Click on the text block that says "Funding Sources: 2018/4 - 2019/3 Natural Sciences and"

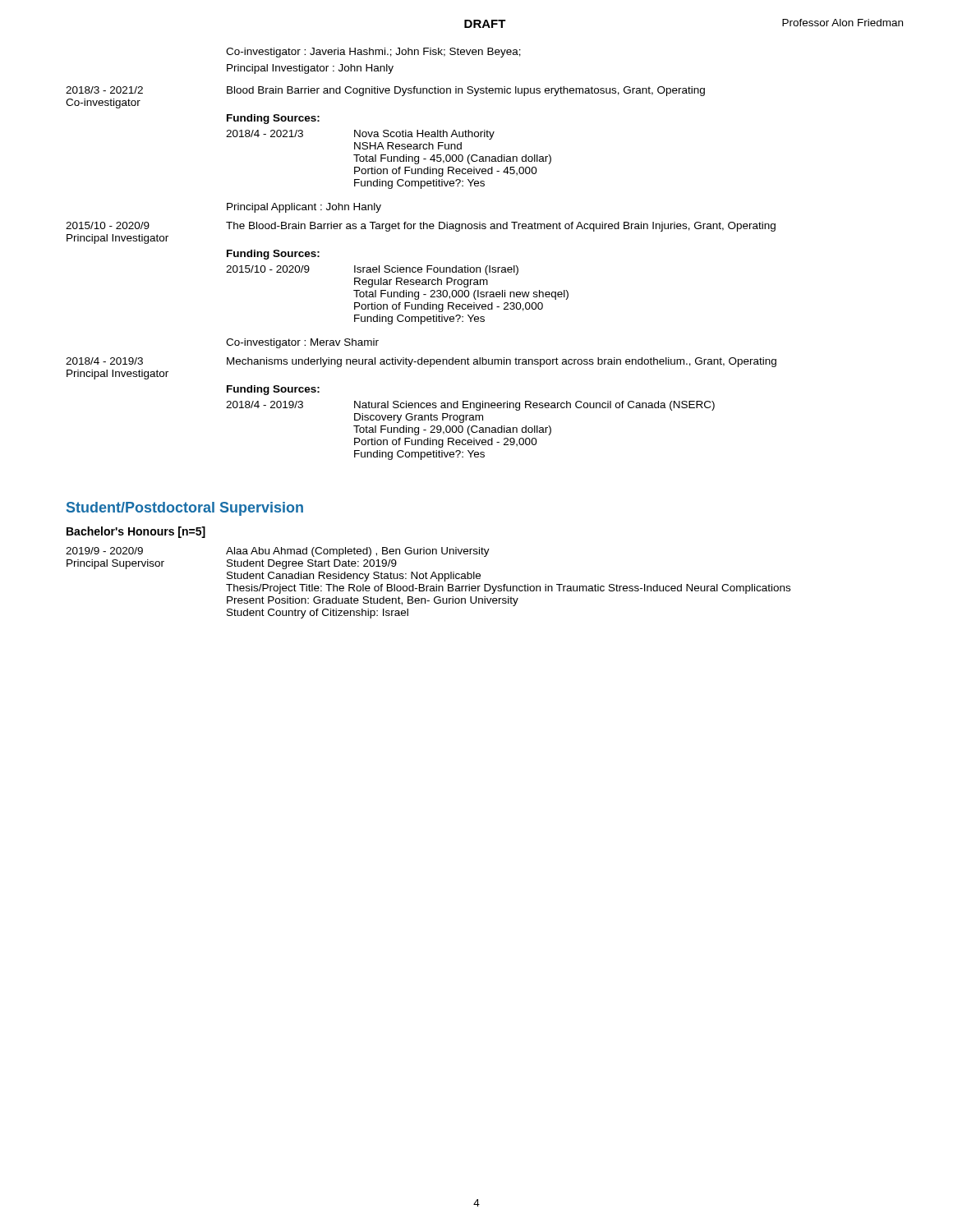273,390
